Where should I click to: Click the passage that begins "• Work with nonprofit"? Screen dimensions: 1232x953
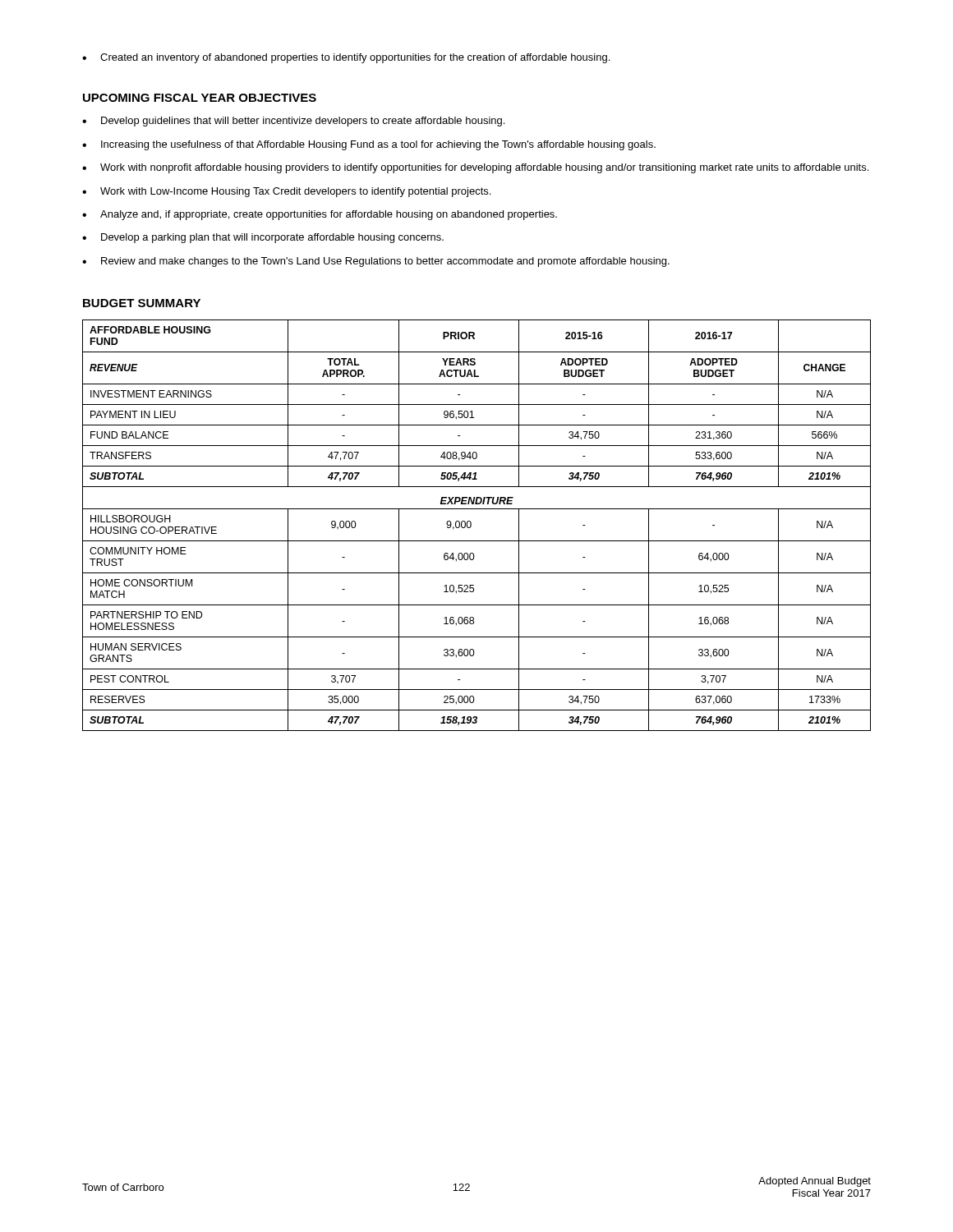click(476, 169)
